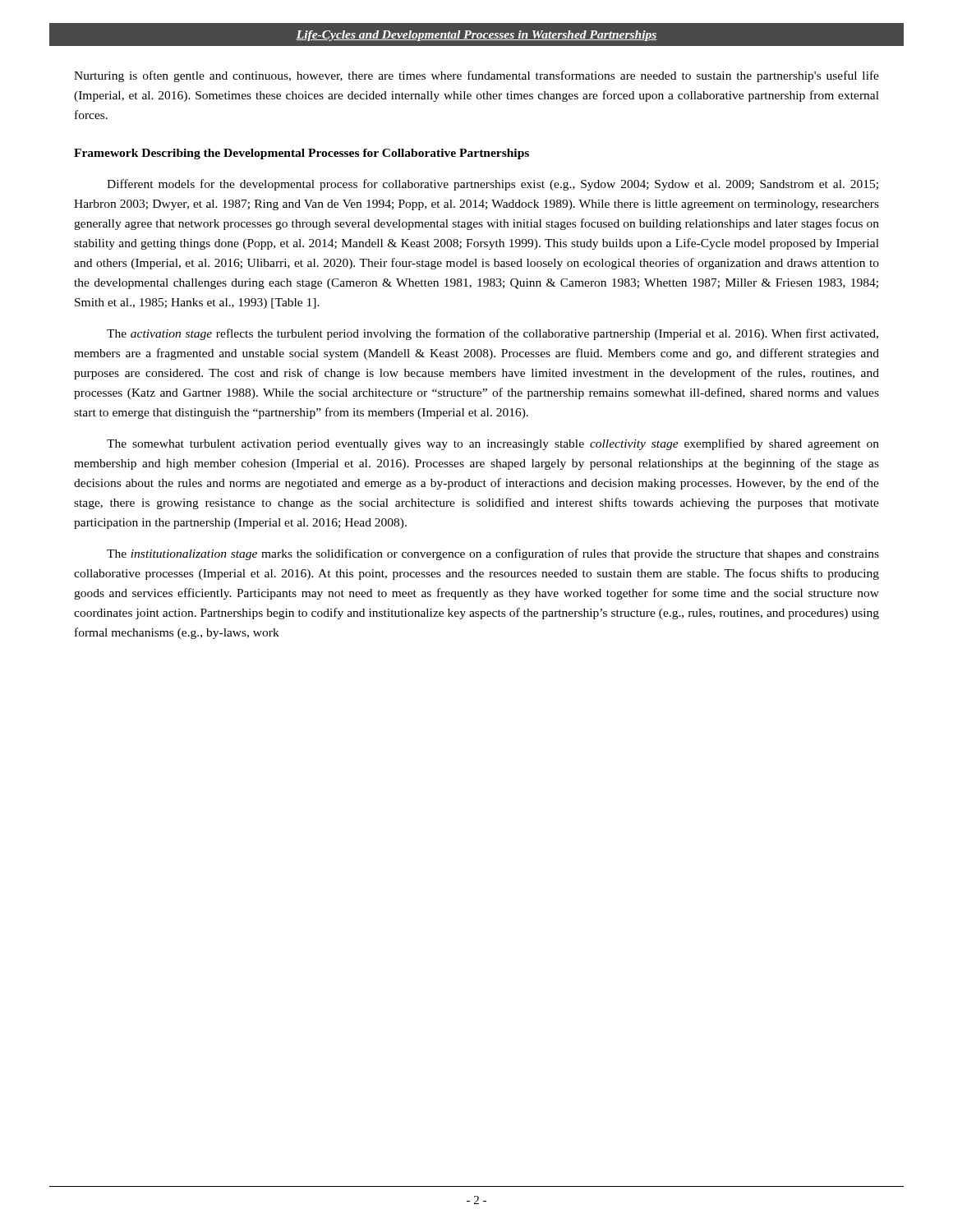Click on the text block with the text "The institutionalization stage marks the solidification"
Viewport: 953px width, 1232px height.
[x=476, y=593]
